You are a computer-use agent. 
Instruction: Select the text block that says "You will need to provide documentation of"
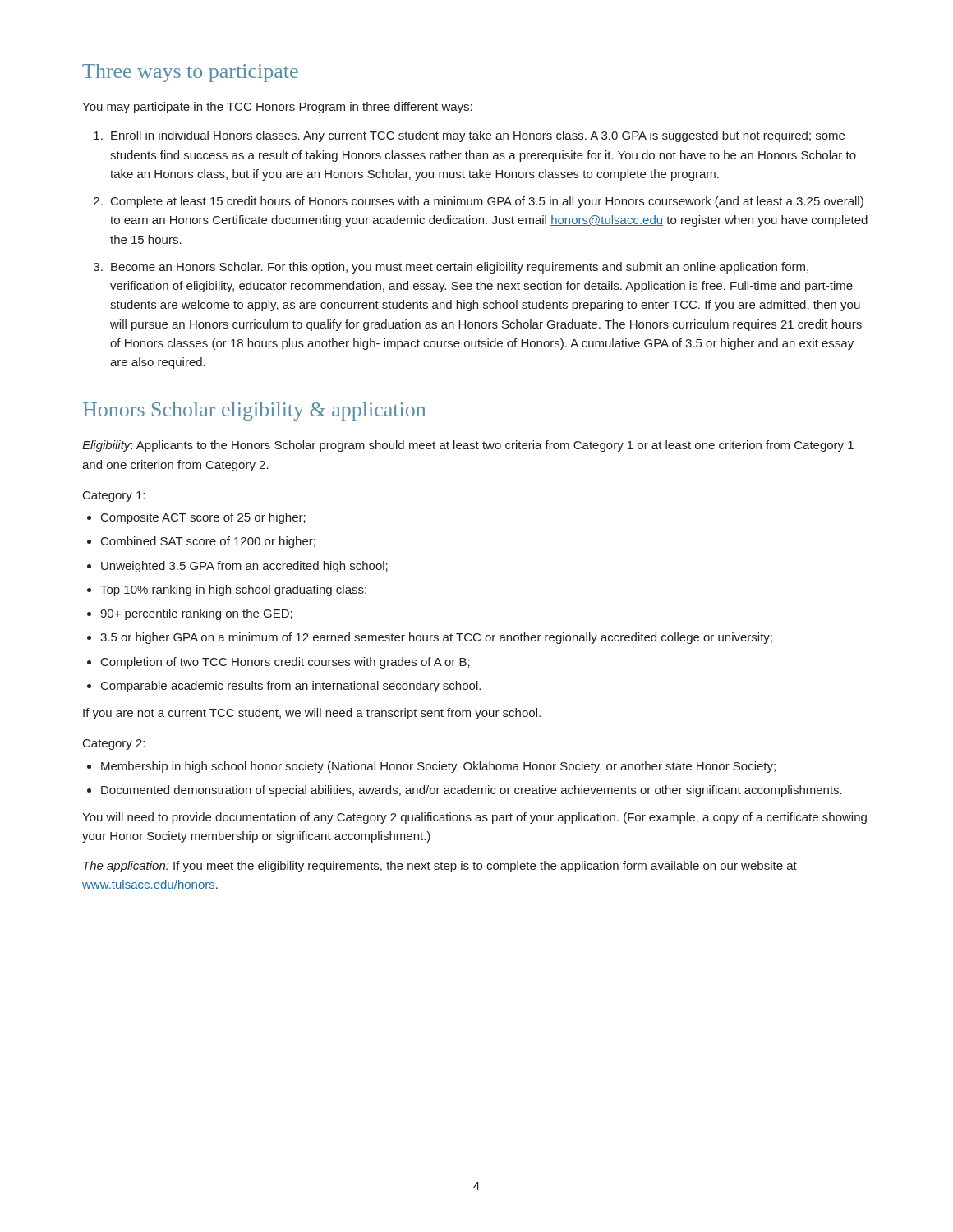[x=476, y=826]
